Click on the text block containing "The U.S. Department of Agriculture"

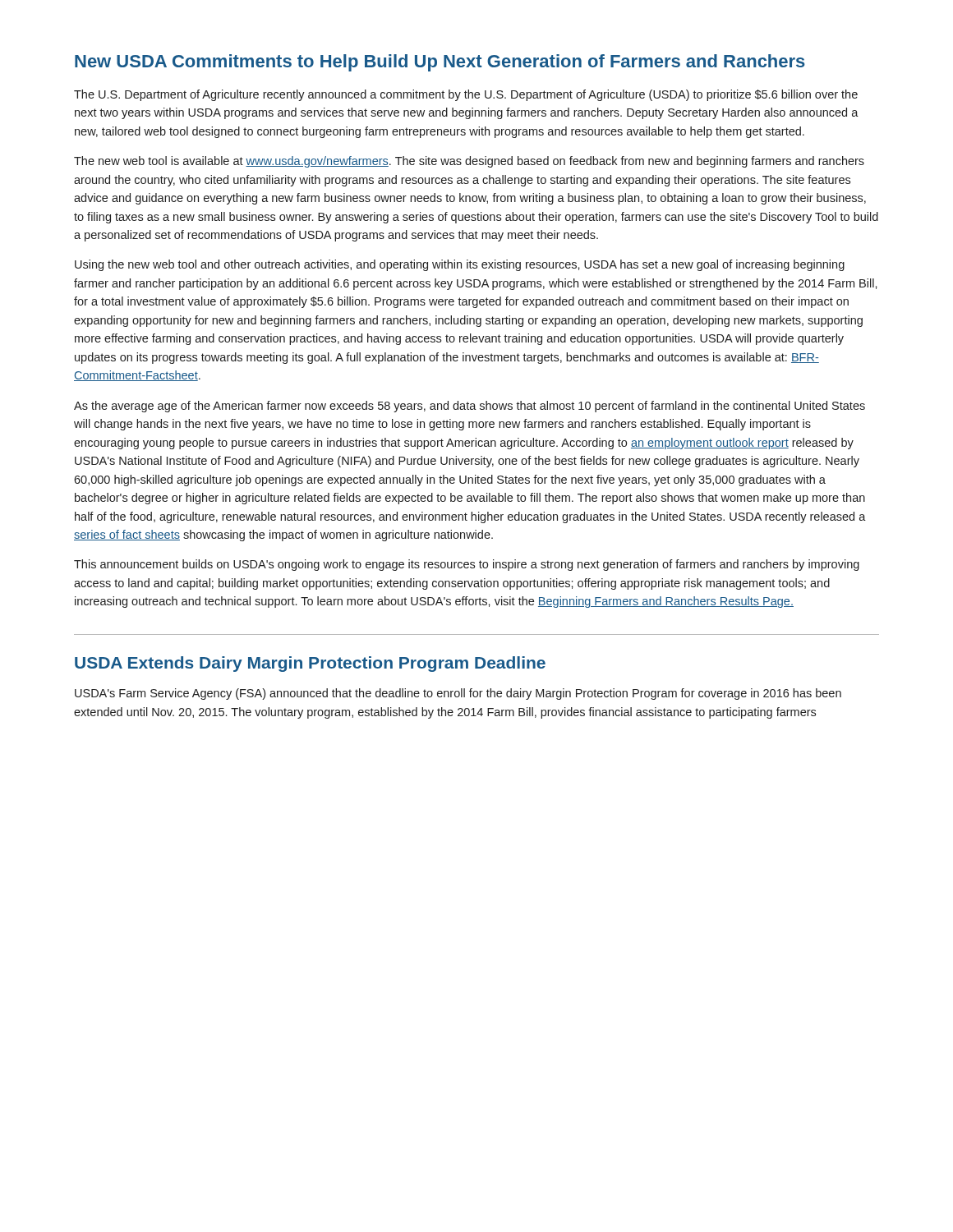tap(466, 113)
